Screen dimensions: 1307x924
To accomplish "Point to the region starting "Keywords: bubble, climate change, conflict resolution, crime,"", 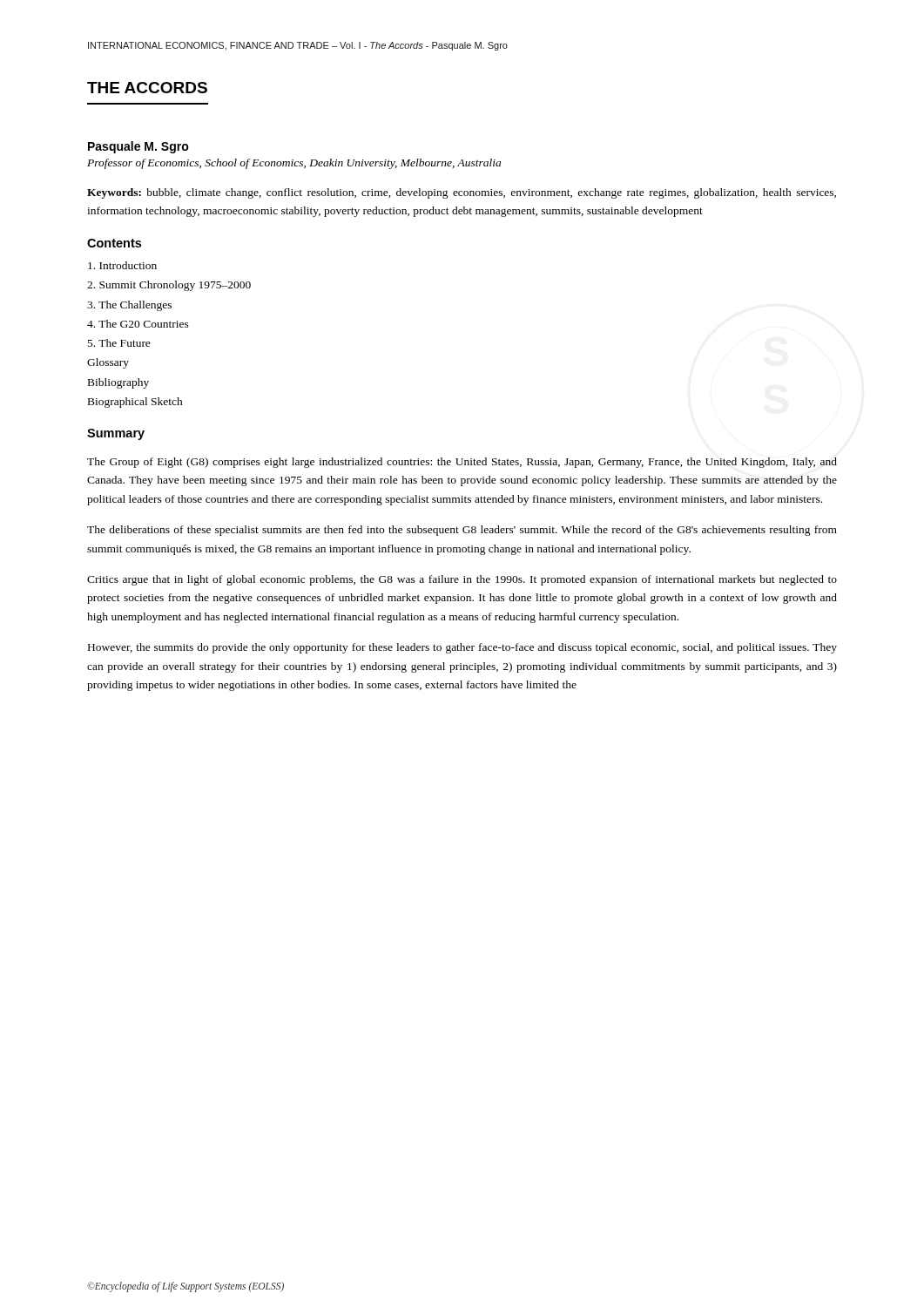I will [462, 202].
